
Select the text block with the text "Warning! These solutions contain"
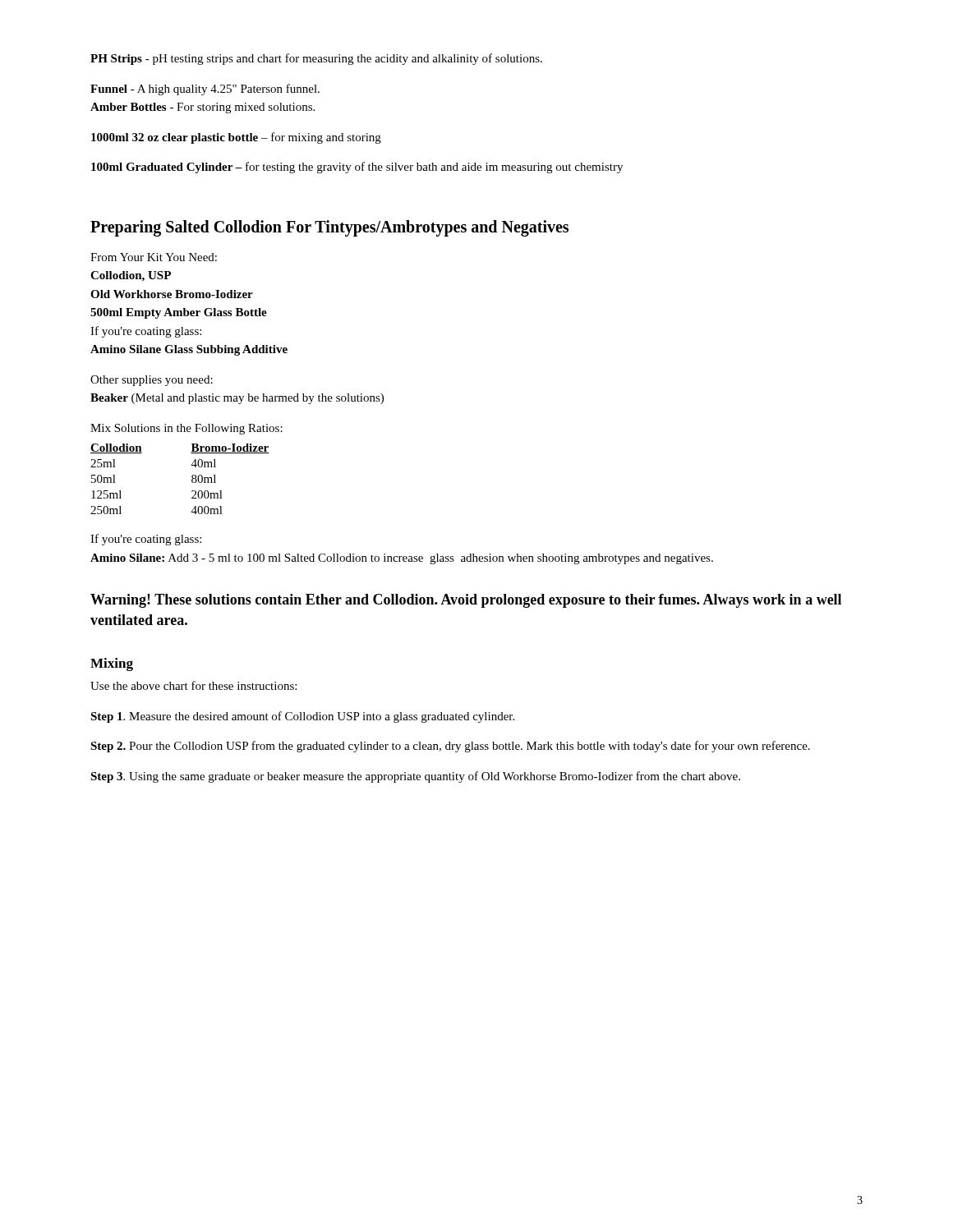pos(466,610)
